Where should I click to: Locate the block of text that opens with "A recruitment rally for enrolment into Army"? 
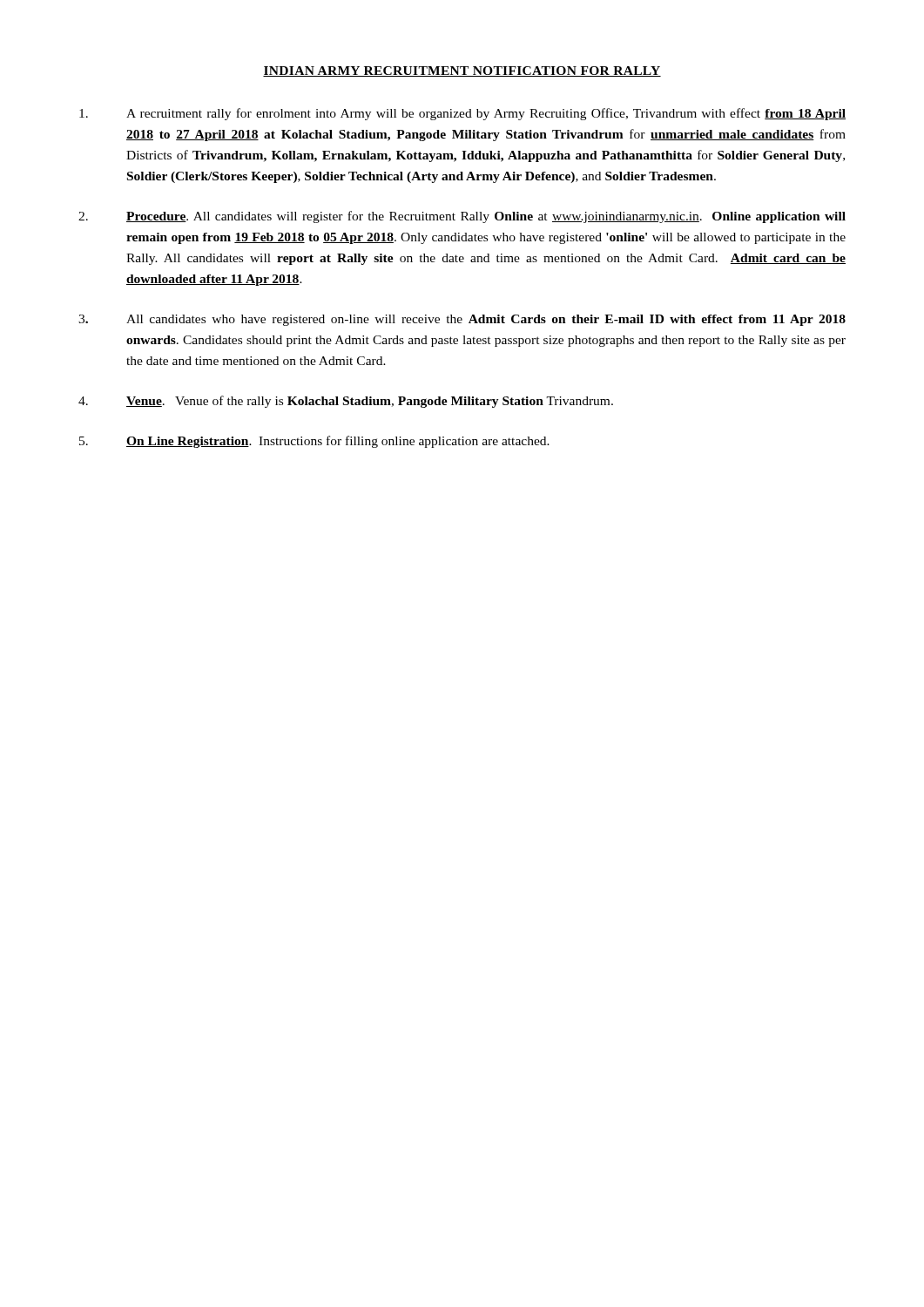coord(462,145)
